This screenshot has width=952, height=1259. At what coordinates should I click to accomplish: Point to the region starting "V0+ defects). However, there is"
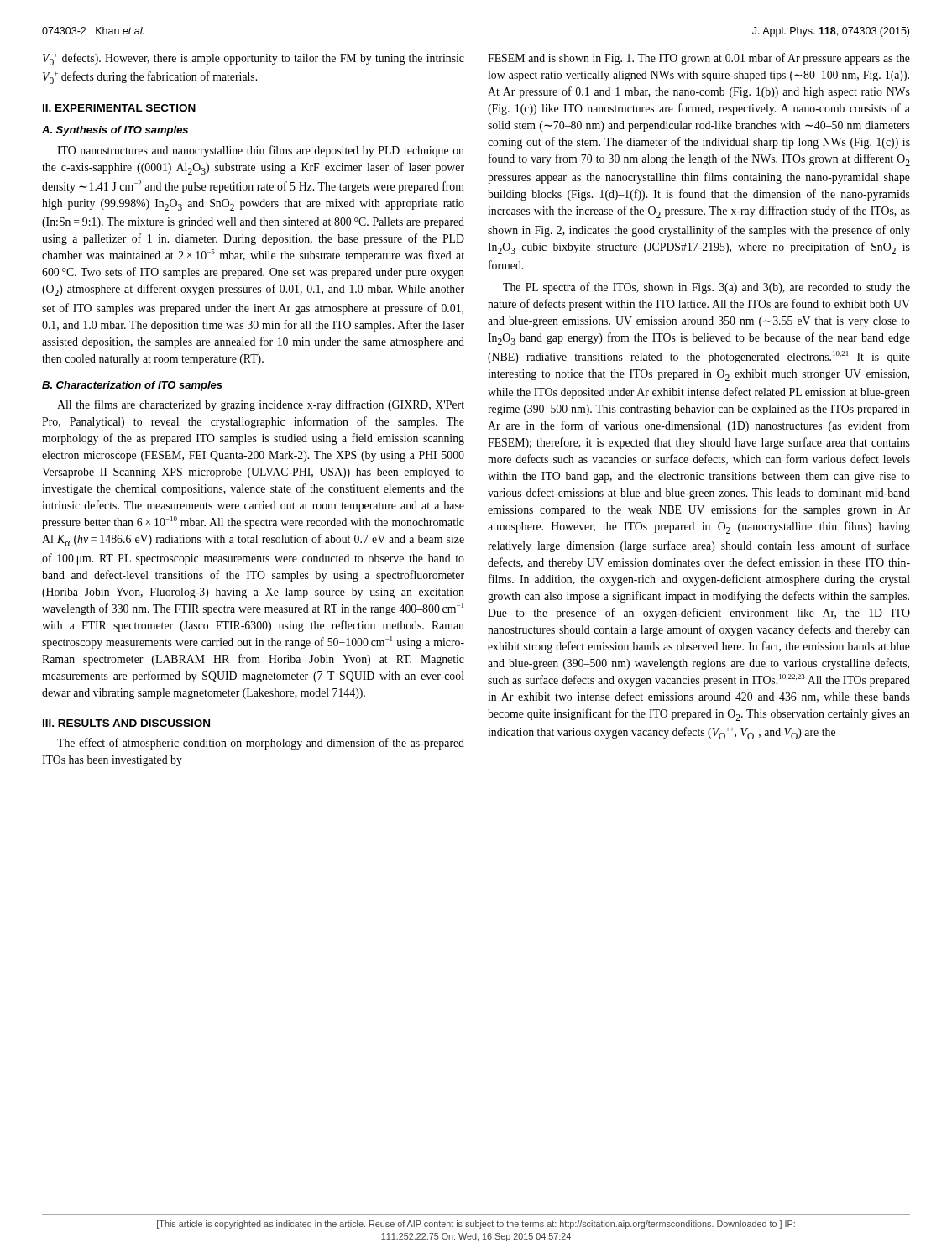click(x=253, y=69)
